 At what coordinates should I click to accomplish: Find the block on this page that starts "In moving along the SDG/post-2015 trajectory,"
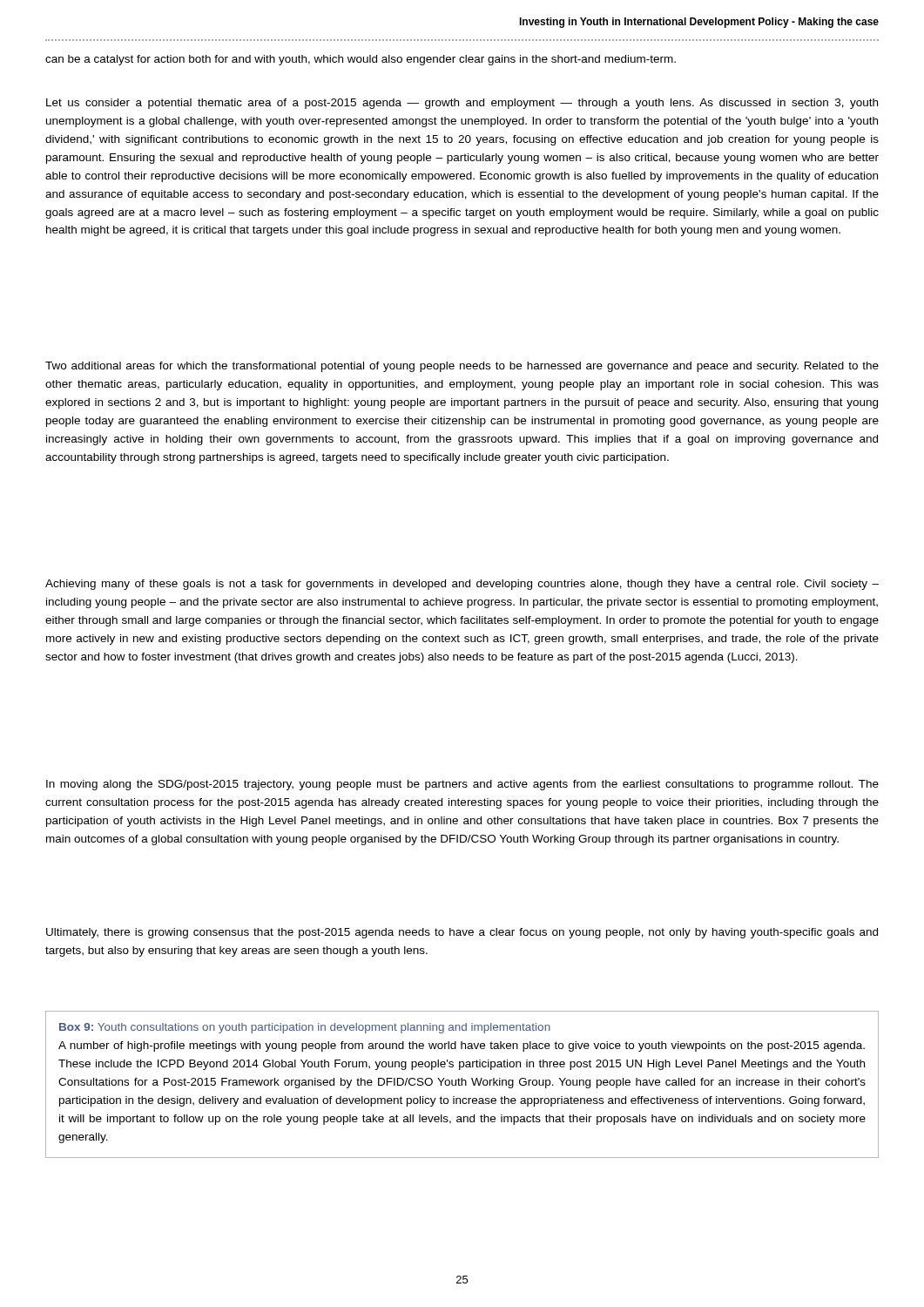462,811
